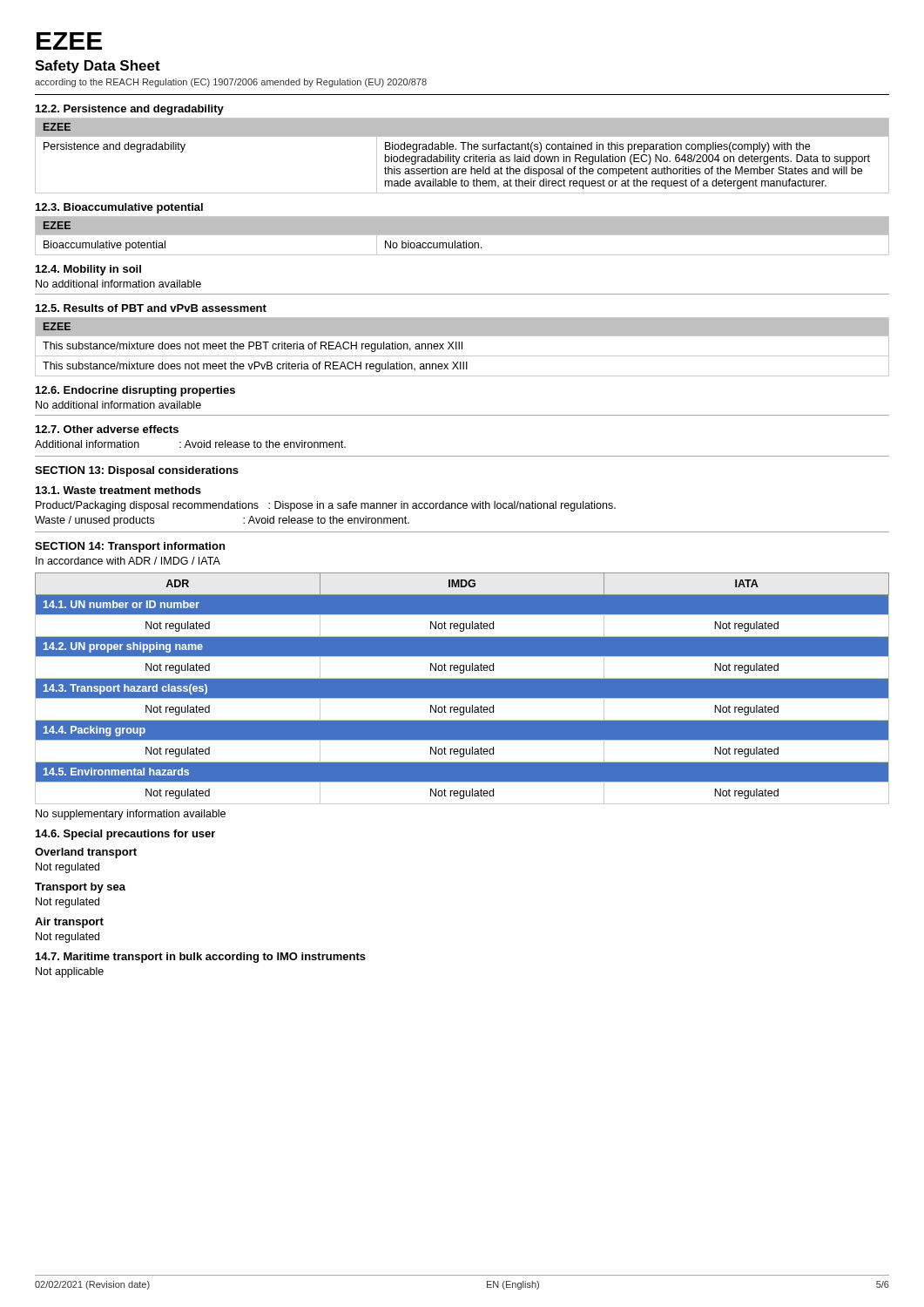924x1307 pixels.
Task: Where does it say "13.1. Waste treatment methods"?
Action: (118, 490)
